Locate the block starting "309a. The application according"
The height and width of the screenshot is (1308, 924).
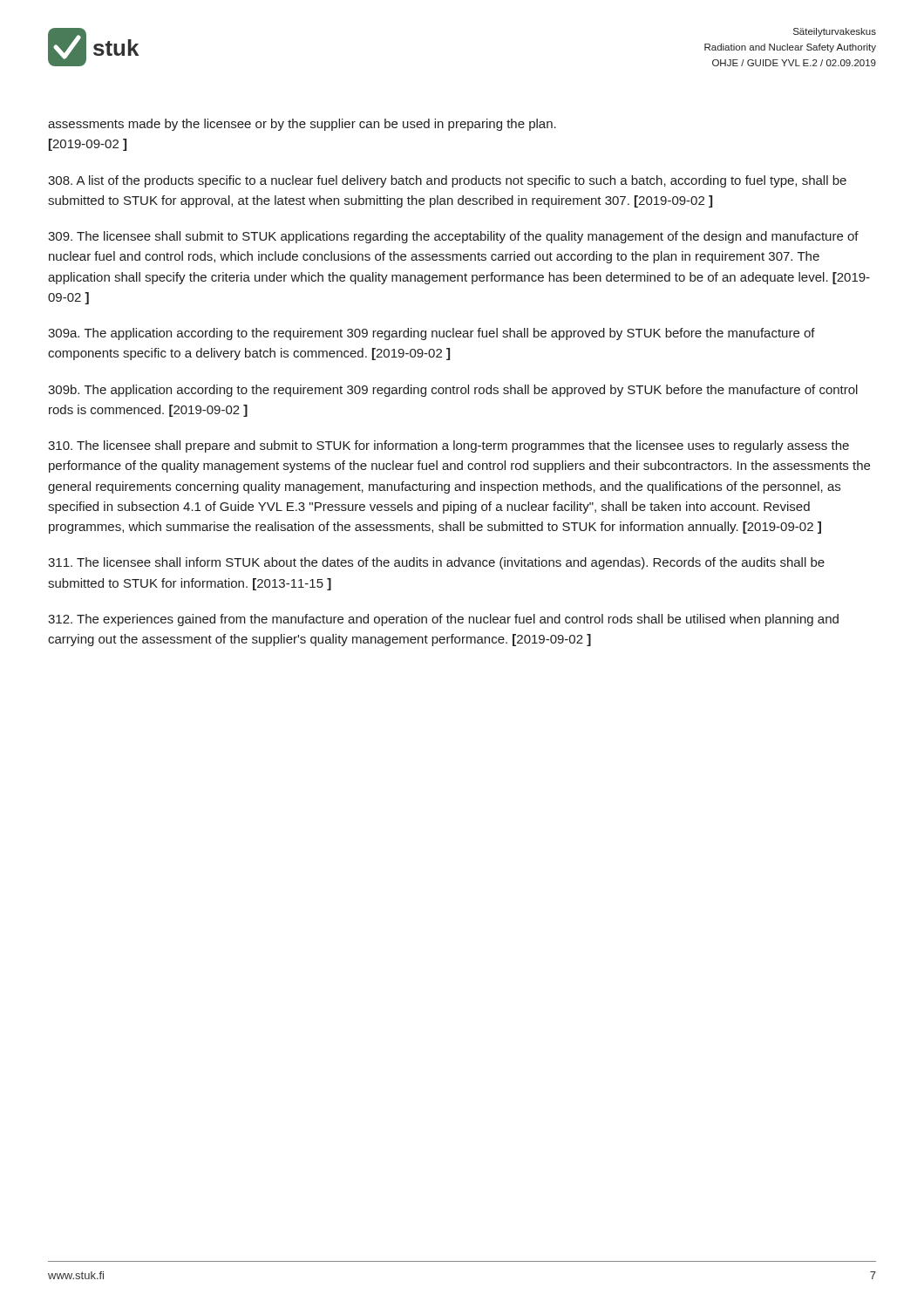click(x=431, y=343)
